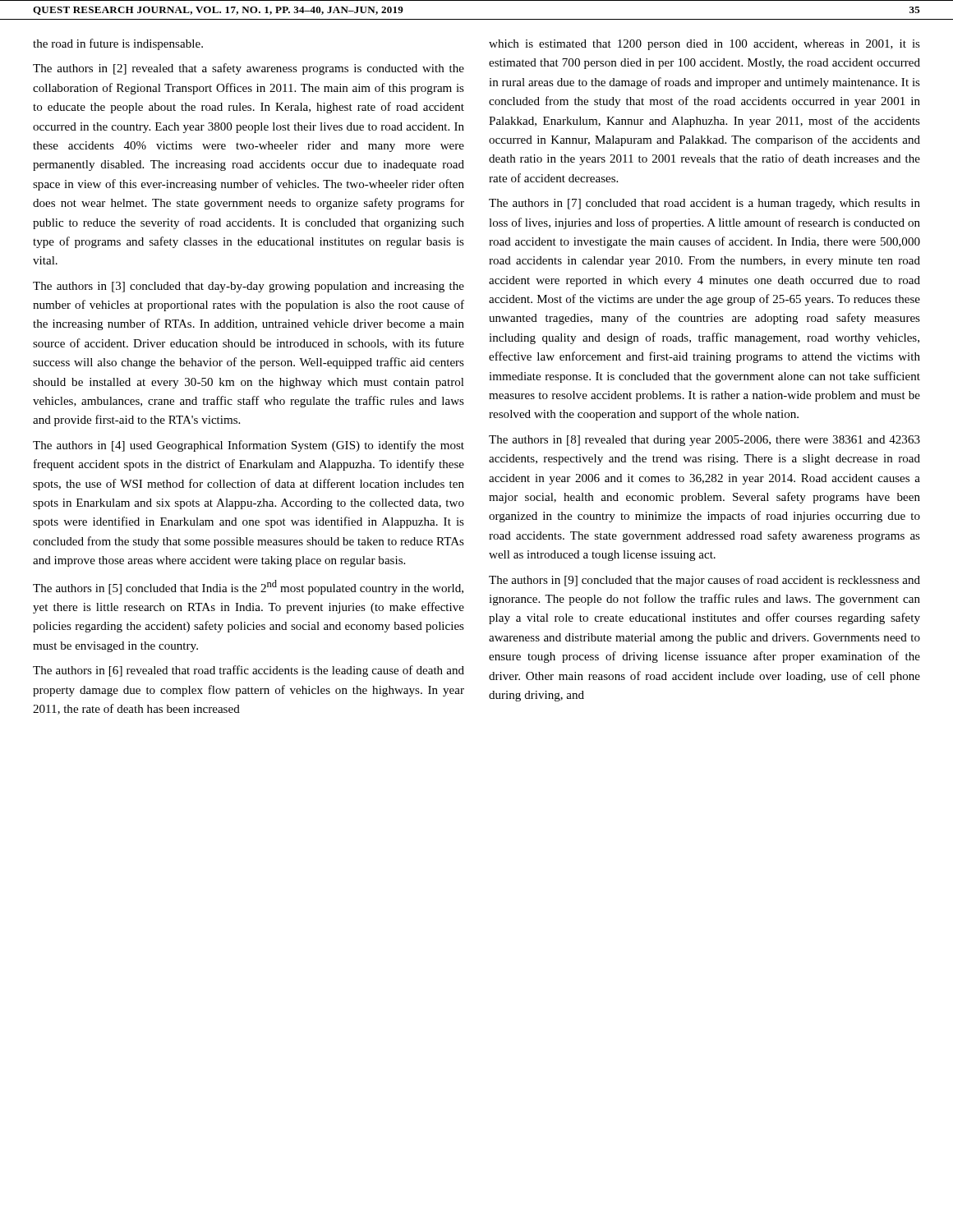
Task: Select the region starting "which is estimated that 1200"
Action: pos(704,370)
